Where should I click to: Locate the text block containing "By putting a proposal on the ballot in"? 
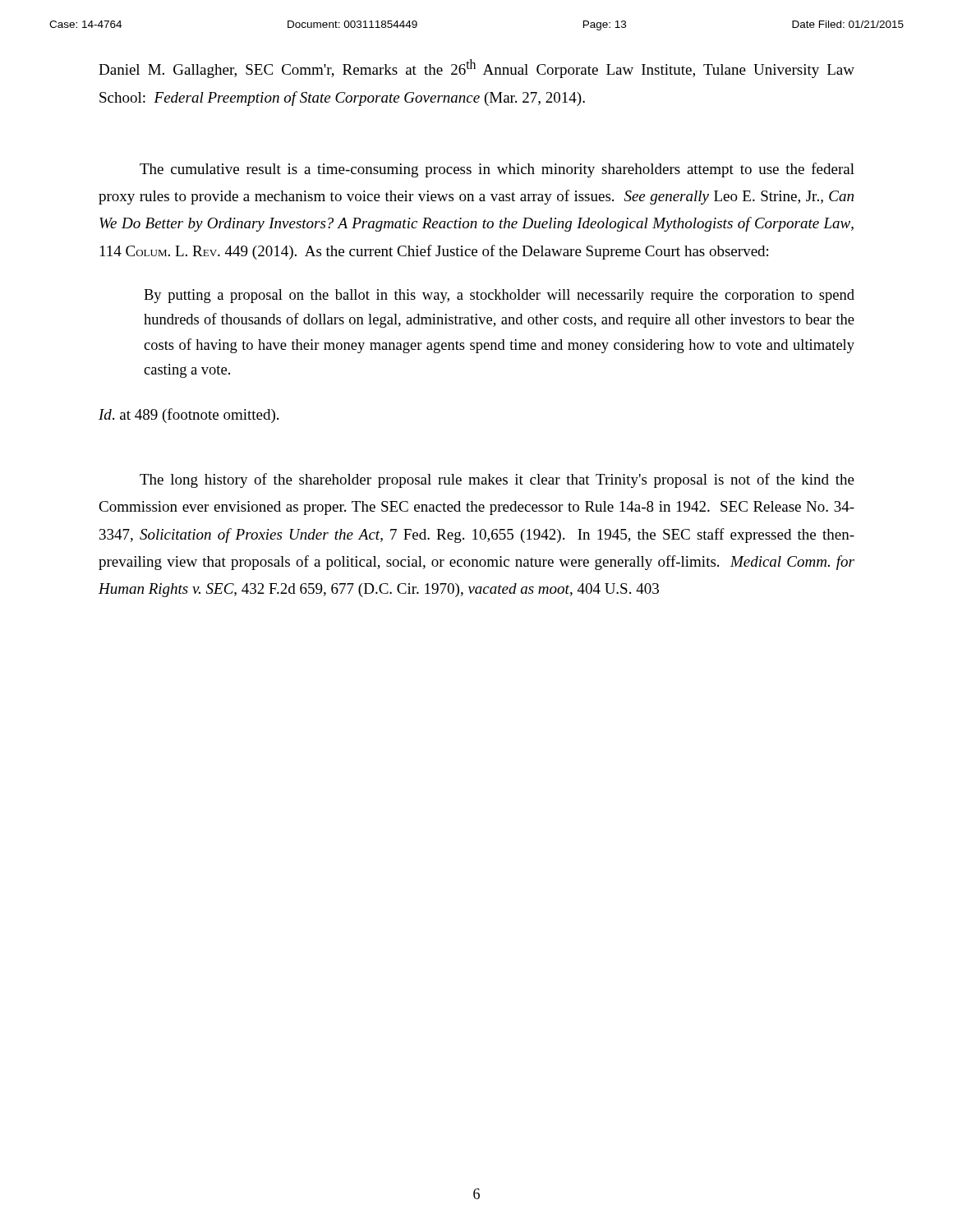[x=499, y=333]
